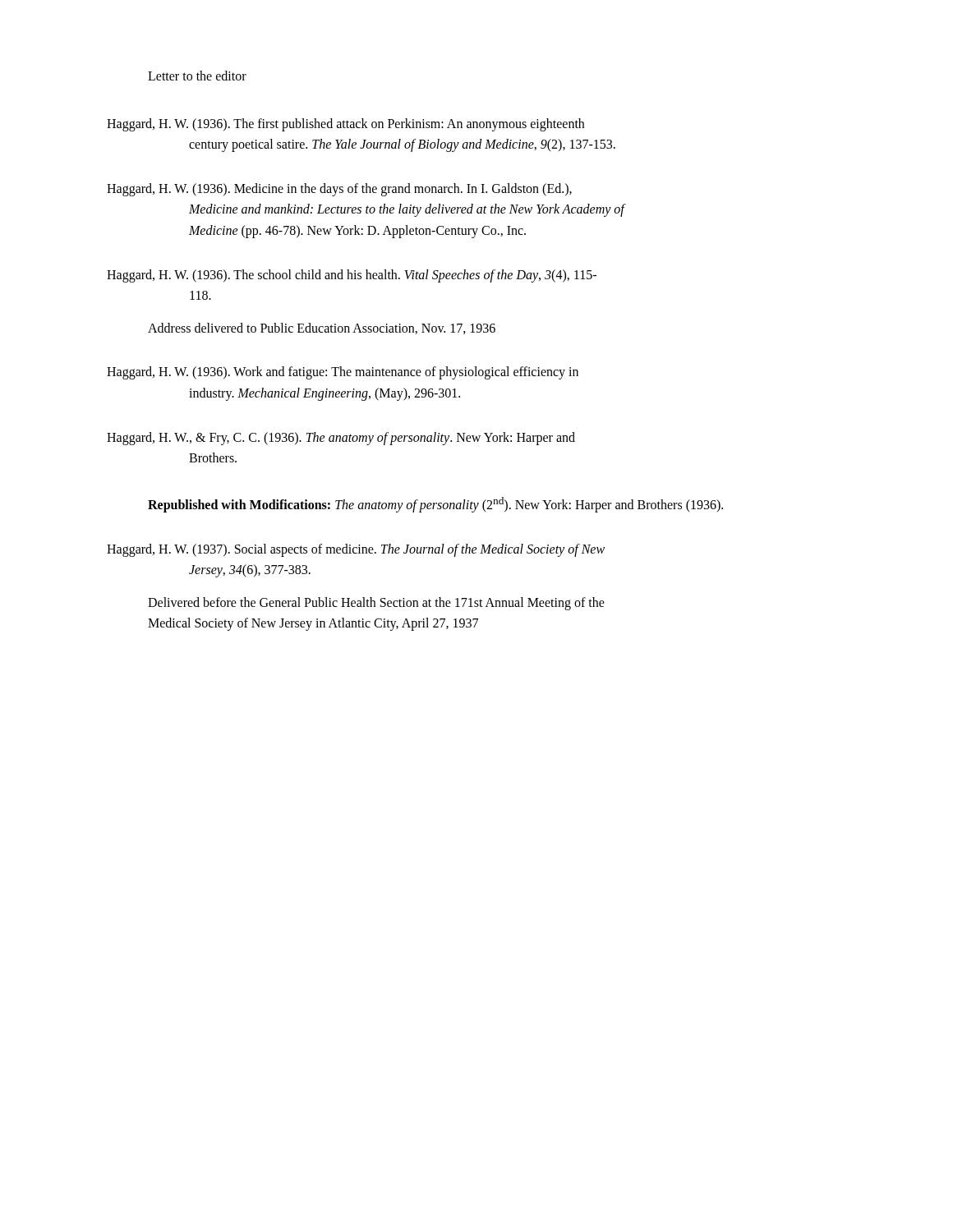Locate the text block with the text "Address delivered to Public Education Association, Nov. 17,"
The image size is (953, 1232).
(322, 328)
